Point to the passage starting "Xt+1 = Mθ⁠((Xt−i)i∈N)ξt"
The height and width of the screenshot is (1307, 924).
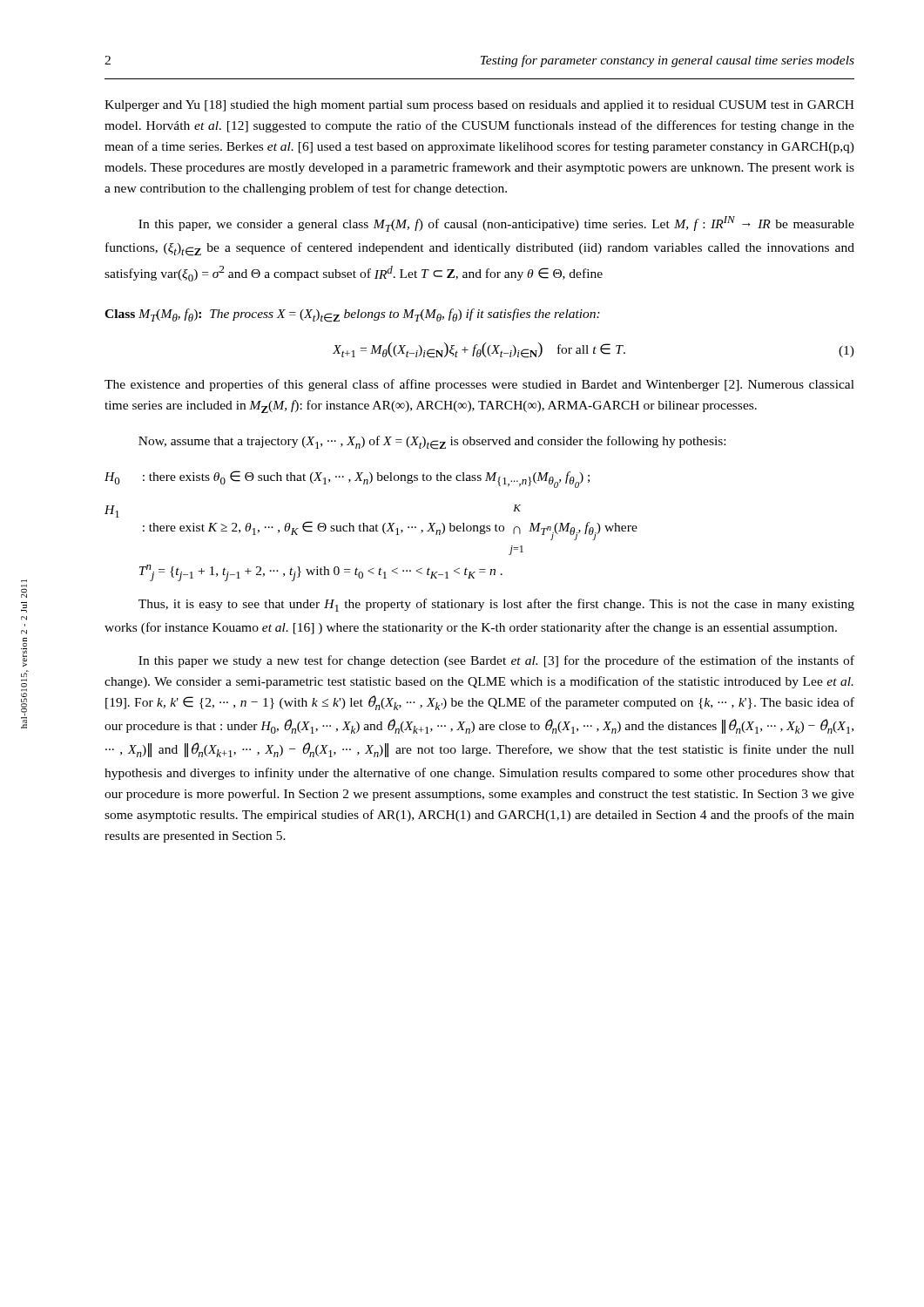tap(594, 350)
